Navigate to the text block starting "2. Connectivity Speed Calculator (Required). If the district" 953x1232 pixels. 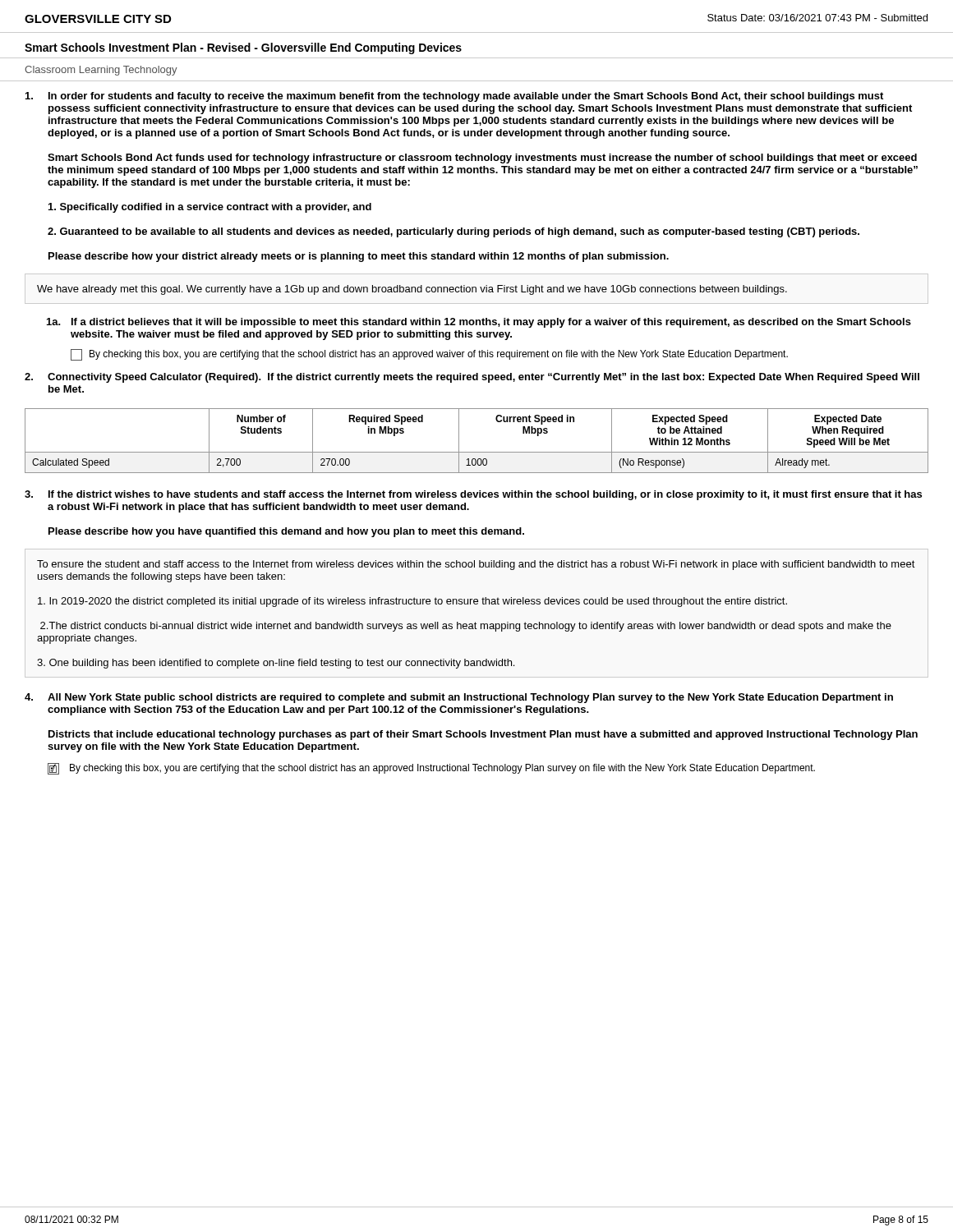pyautogui.click(x=476, y=383)
